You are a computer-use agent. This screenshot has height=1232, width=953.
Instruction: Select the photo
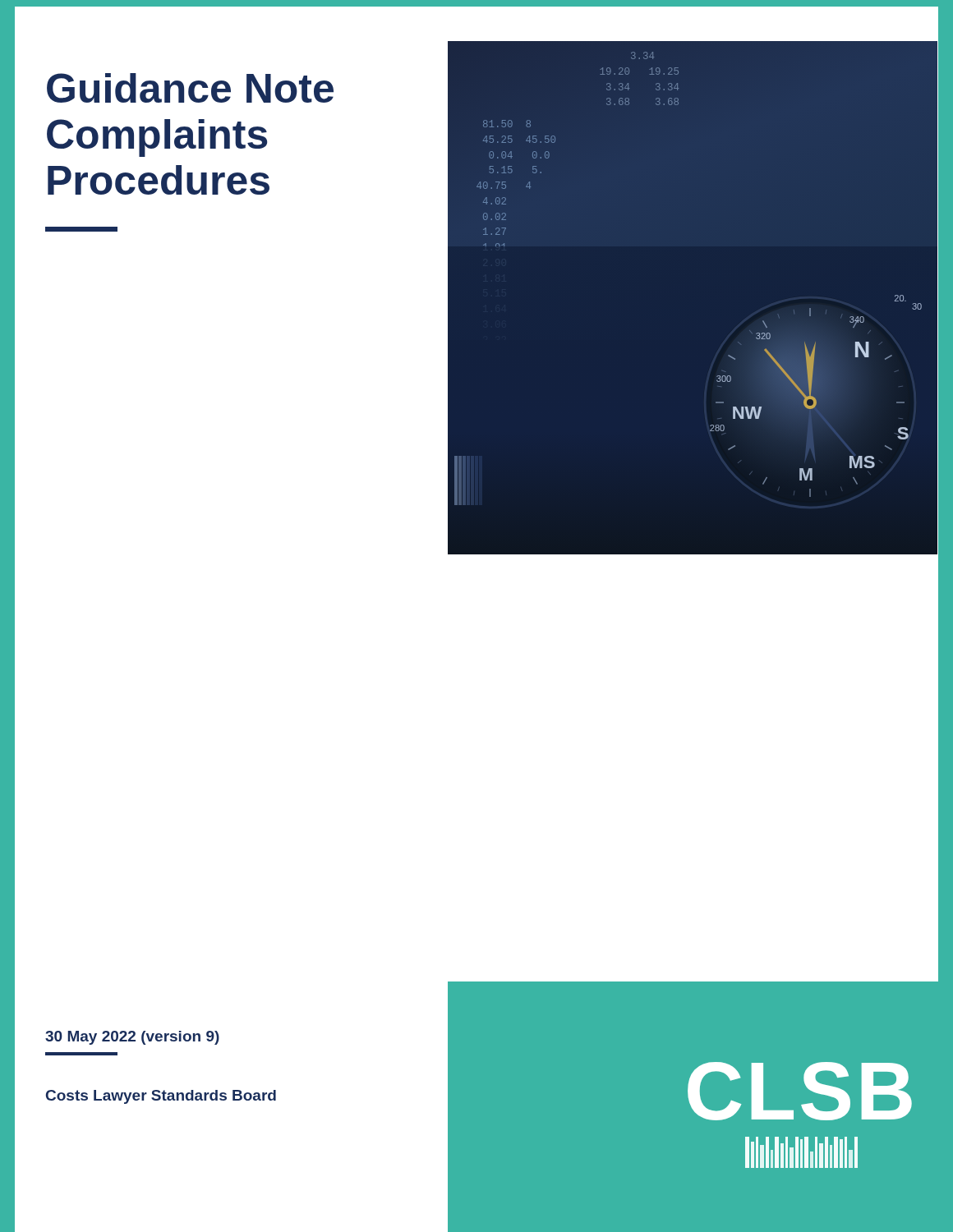[x=693, y=298]
